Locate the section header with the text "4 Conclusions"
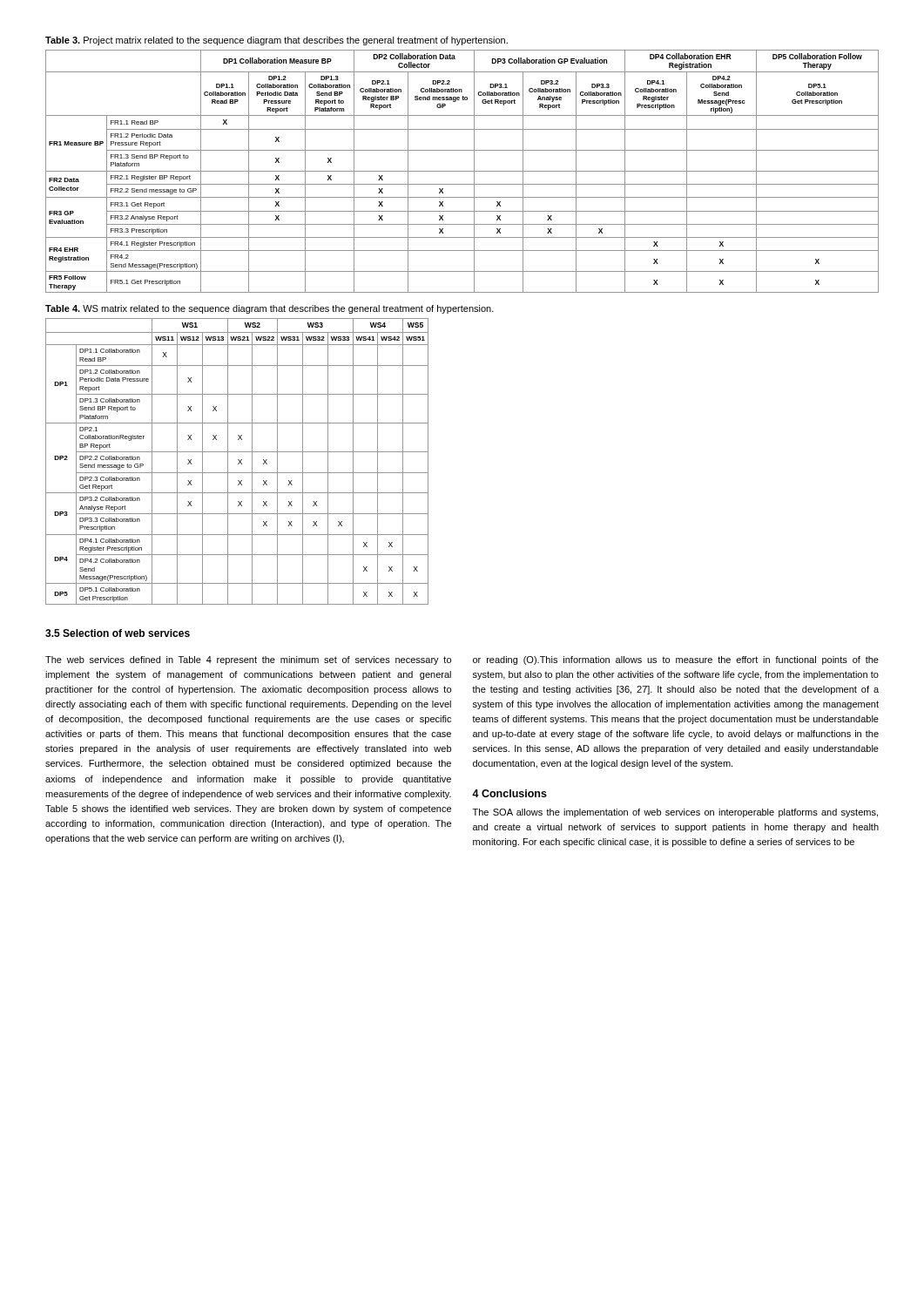The image size is (924, 1307). (x=510, y=793)
